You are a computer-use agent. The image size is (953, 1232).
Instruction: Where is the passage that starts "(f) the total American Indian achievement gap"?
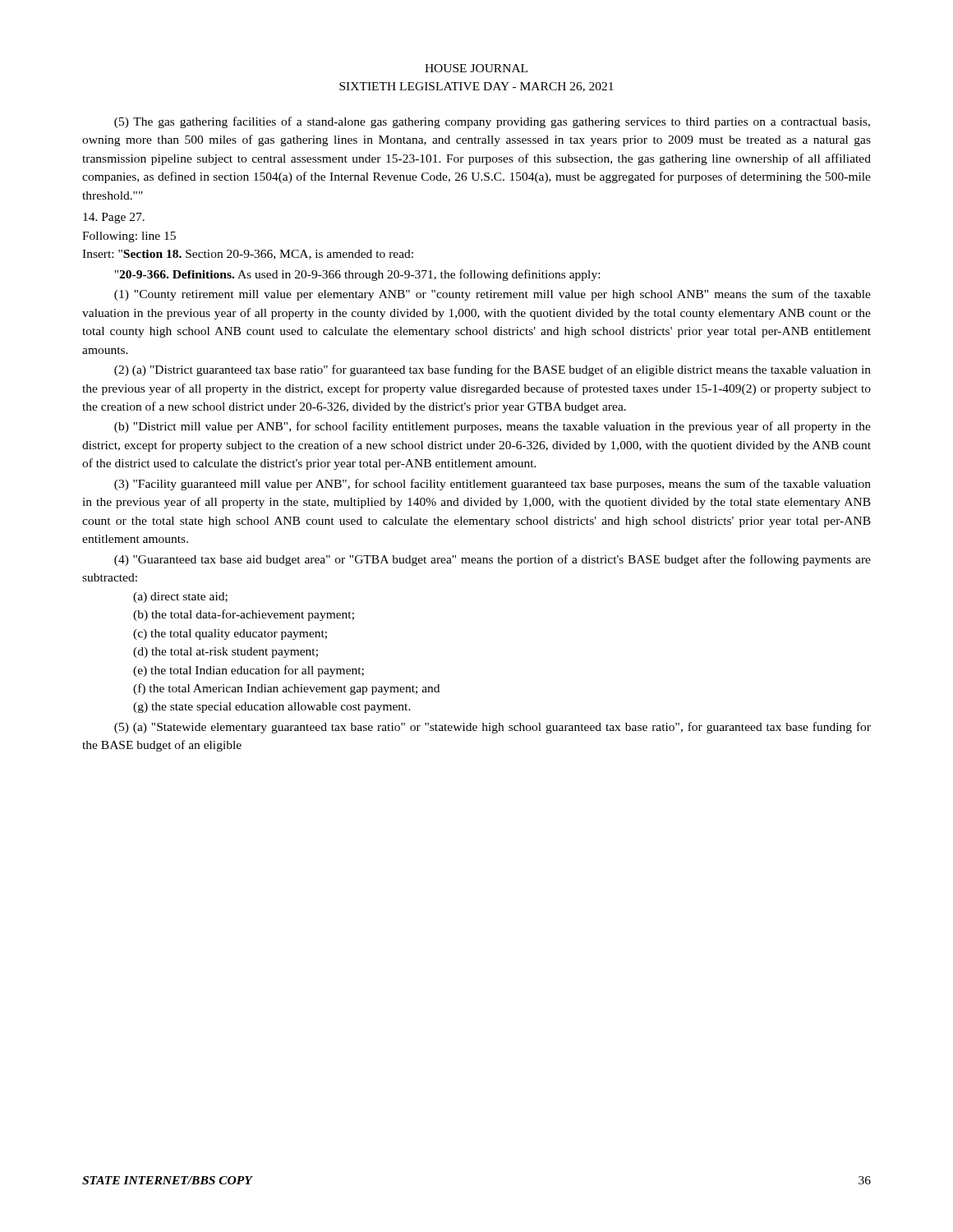(x=287, y=688)
